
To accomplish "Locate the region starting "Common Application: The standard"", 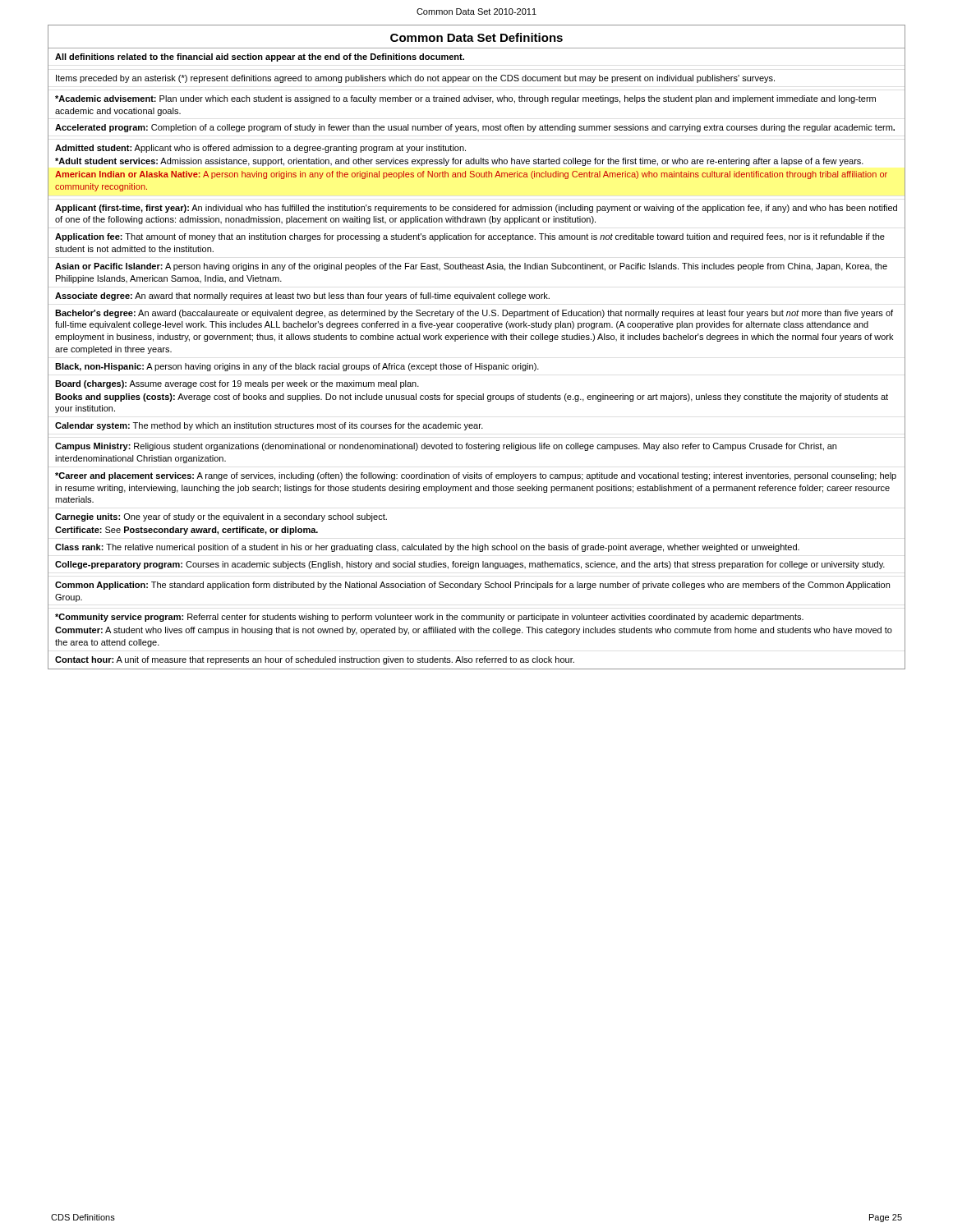I will pyautogui.click(x=473, y=591).
